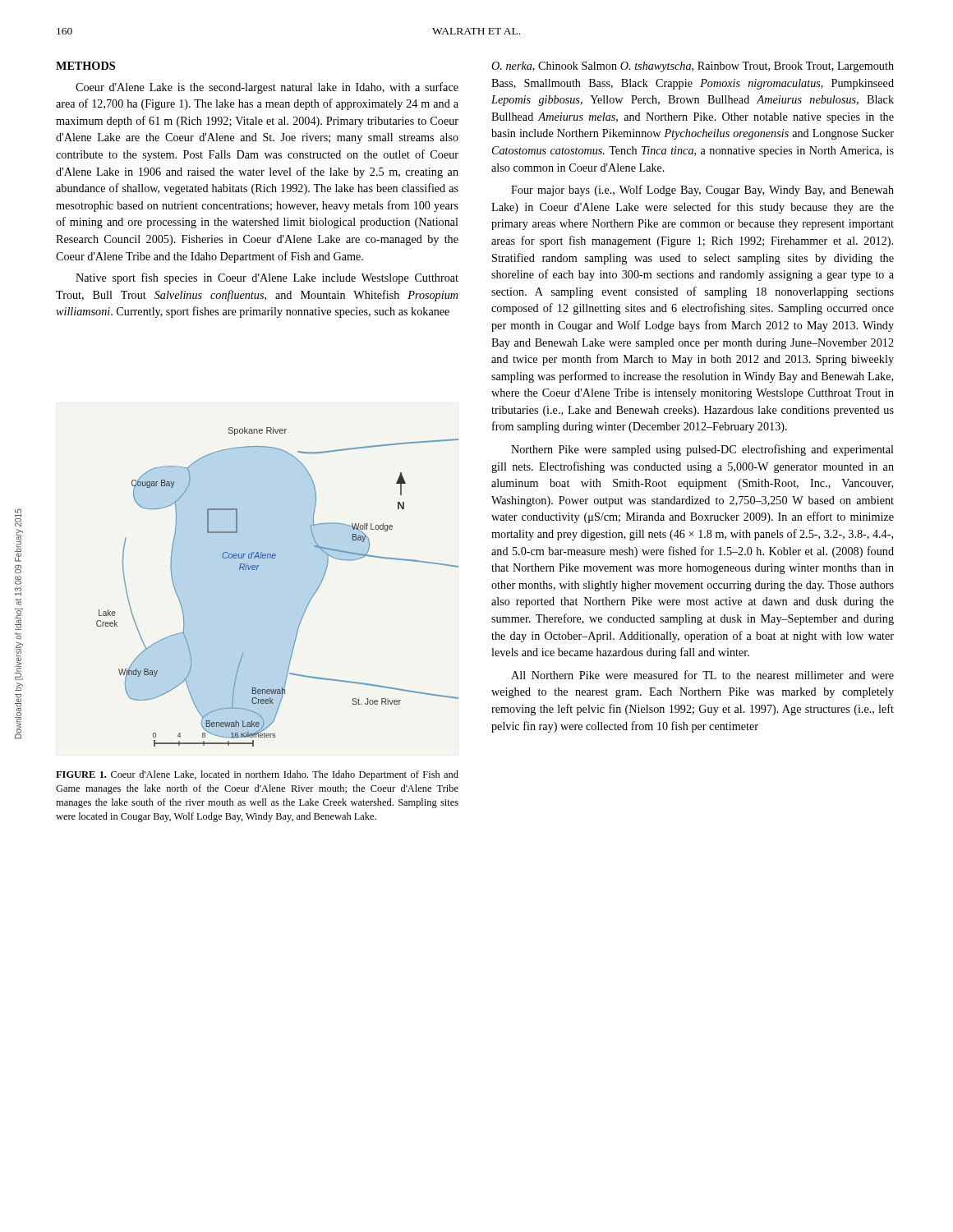Click the passage that begins "Native sport fish species in Coeur d'Alene"
This screenshot has width=953, height=1232.
pos(257,295)
